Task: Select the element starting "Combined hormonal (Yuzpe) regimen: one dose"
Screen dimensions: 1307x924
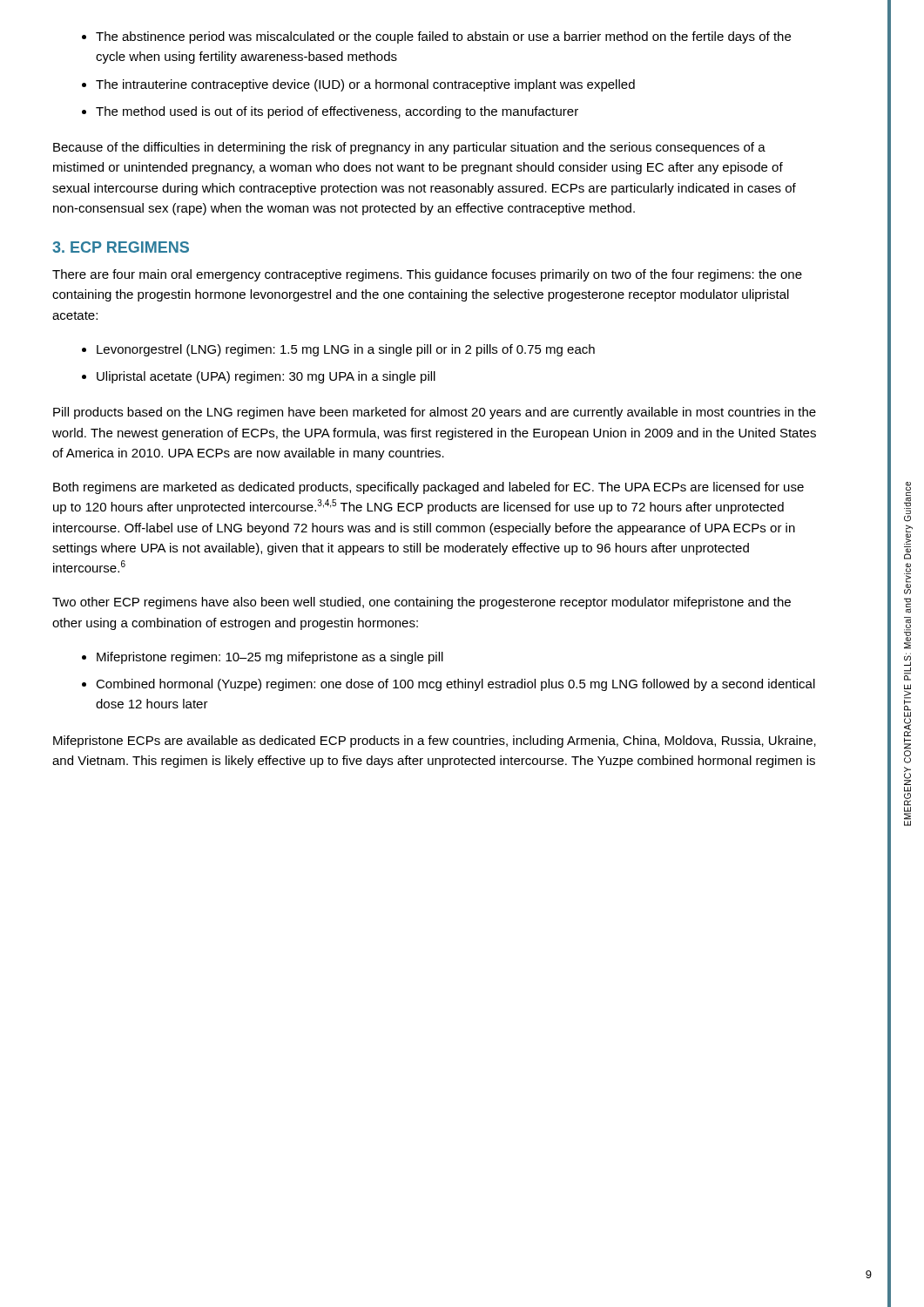Action: pos(456,694)
